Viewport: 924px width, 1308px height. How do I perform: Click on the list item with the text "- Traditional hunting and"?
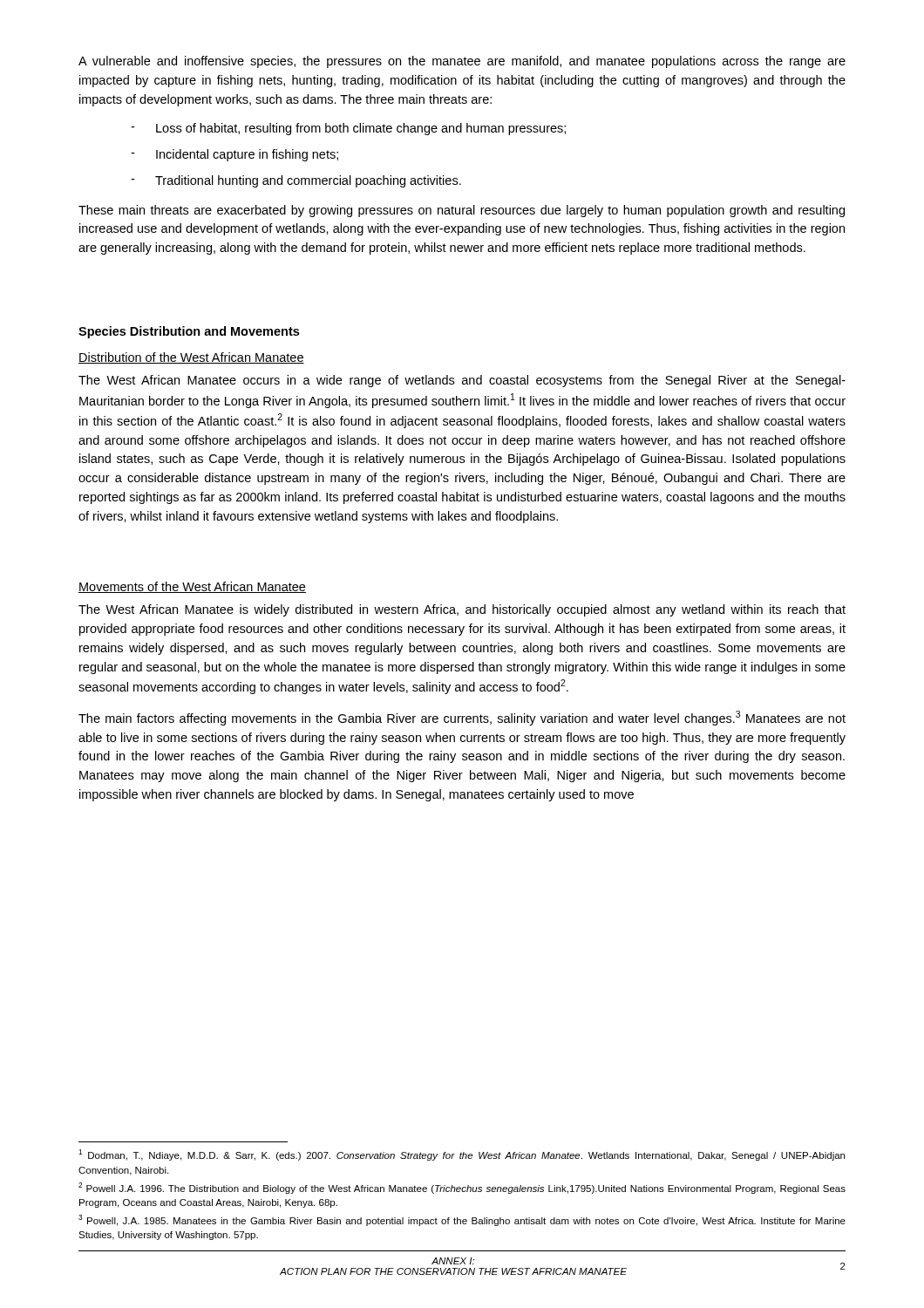tap(296, 181)
